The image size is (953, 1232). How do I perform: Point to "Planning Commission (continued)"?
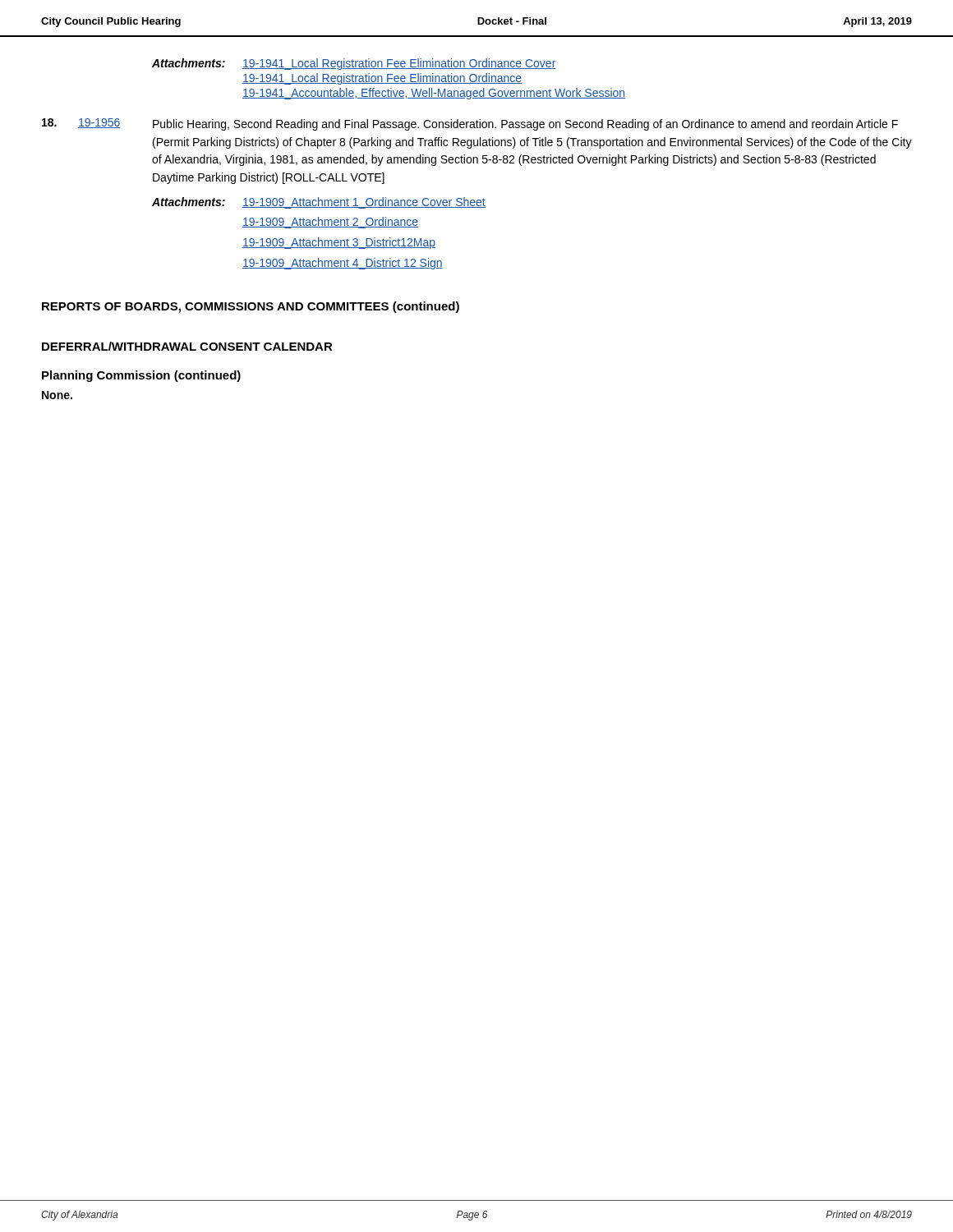(x=141, y=375)
